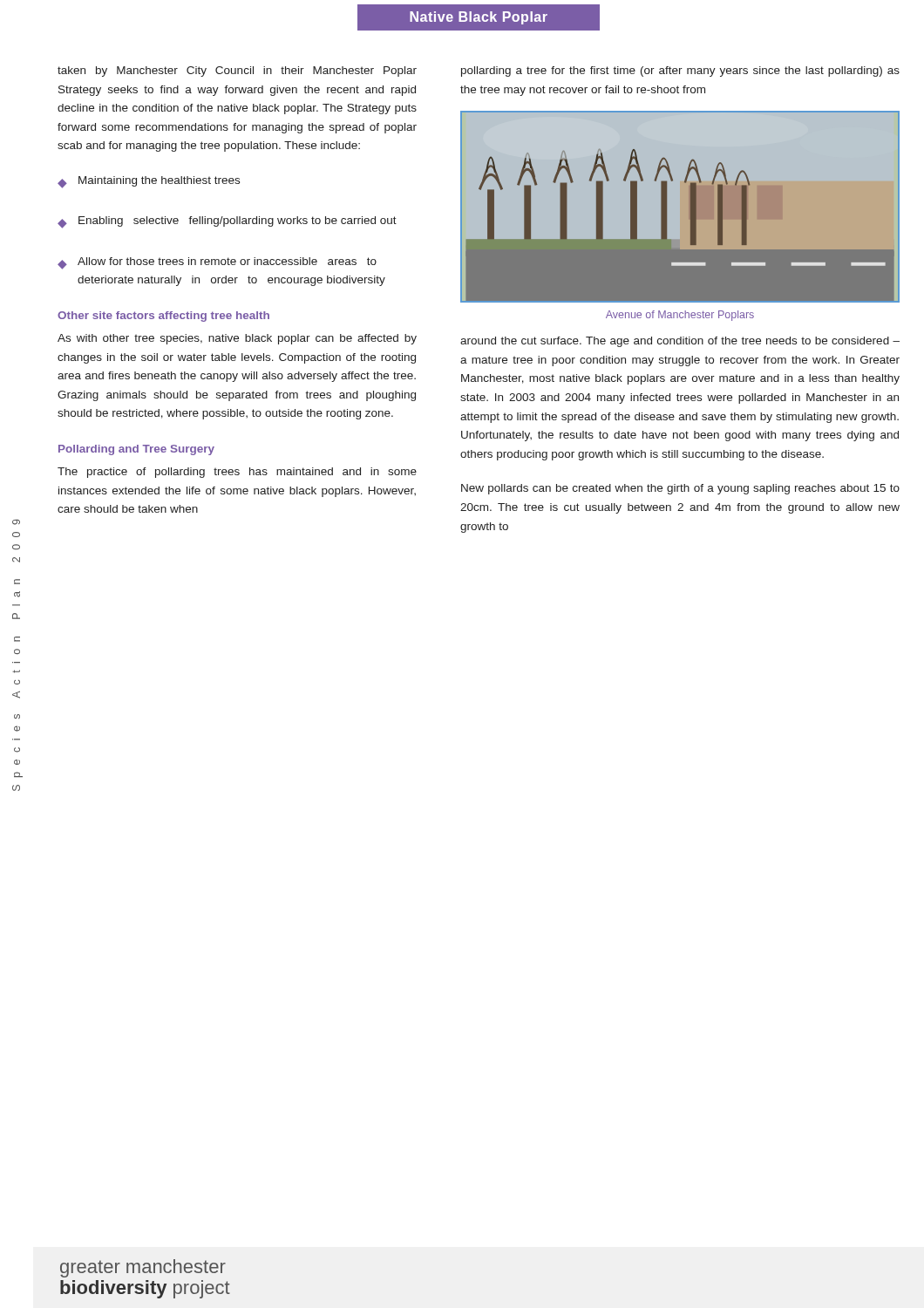This screenshot has height=1308, width=924.
Task: Select the photo
Action: coord(680,207)
